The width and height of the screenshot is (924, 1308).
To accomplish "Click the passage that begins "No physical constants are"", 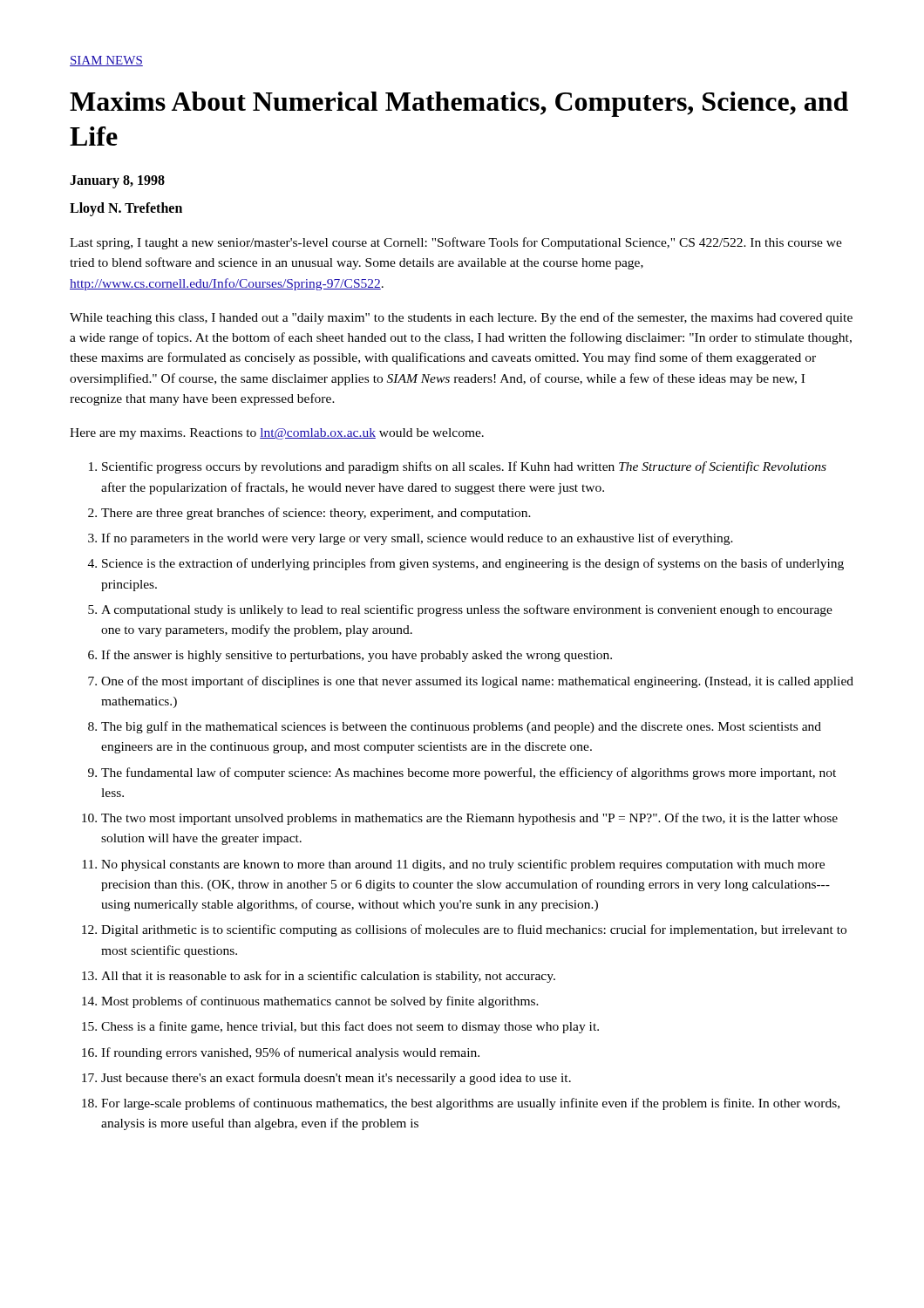I will tap(478, 884).
